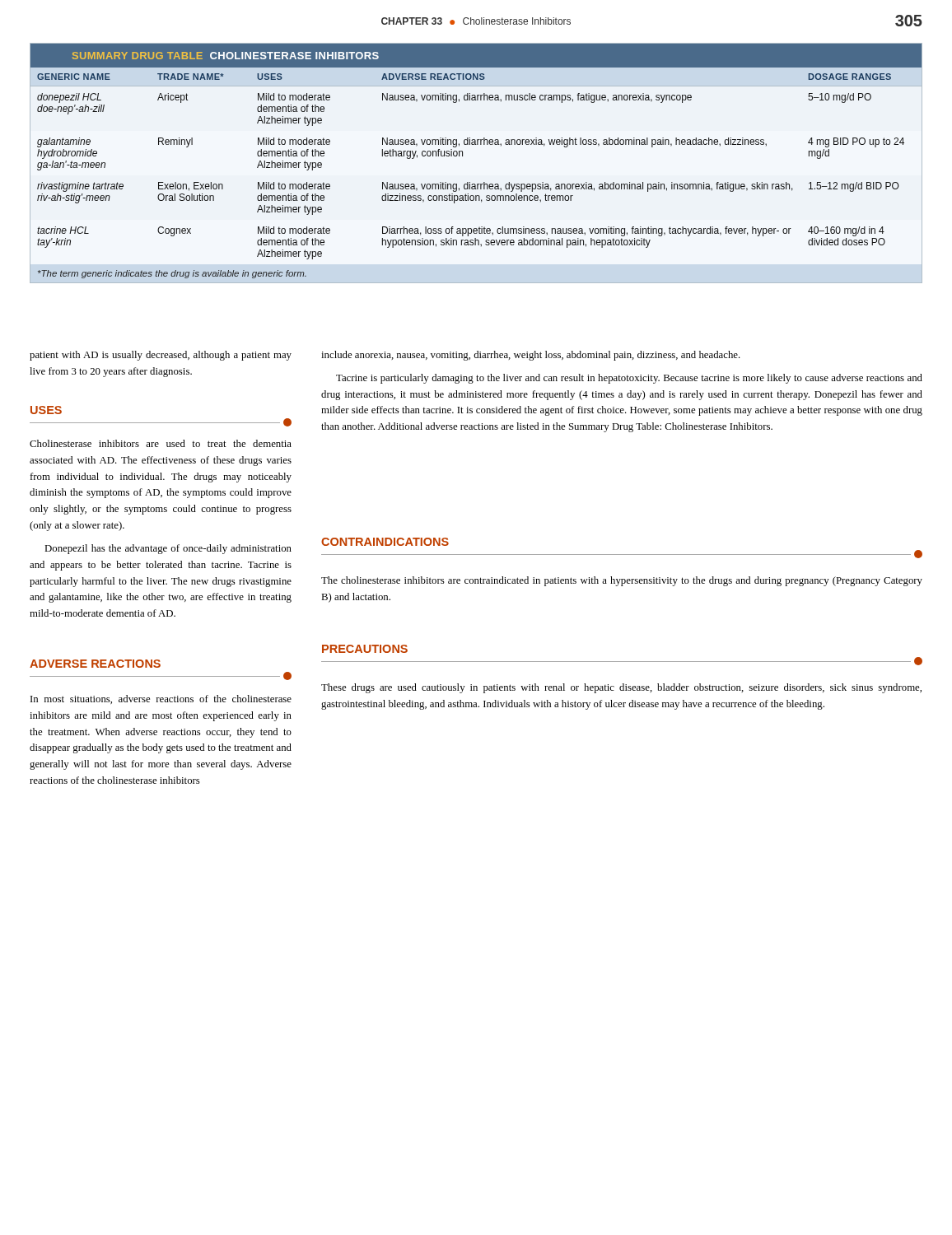952x1235 pixels.
Task: Locate the element starting "ADVERSE REACTIONS"
Action: point(161,669)
